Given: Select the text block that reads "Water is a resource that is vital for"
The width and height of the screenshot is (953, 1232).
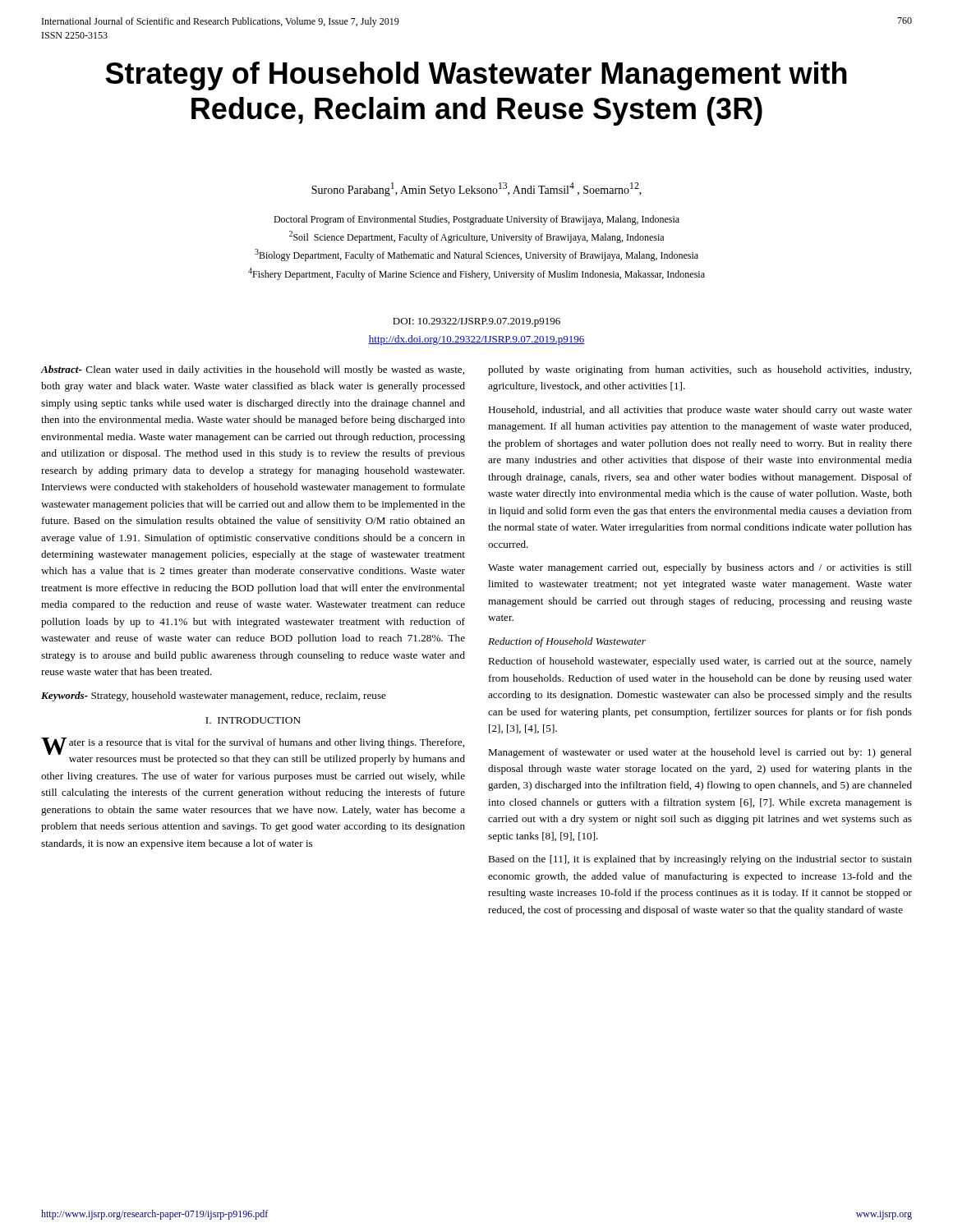Looking at the screenshot, I should 253,793.
